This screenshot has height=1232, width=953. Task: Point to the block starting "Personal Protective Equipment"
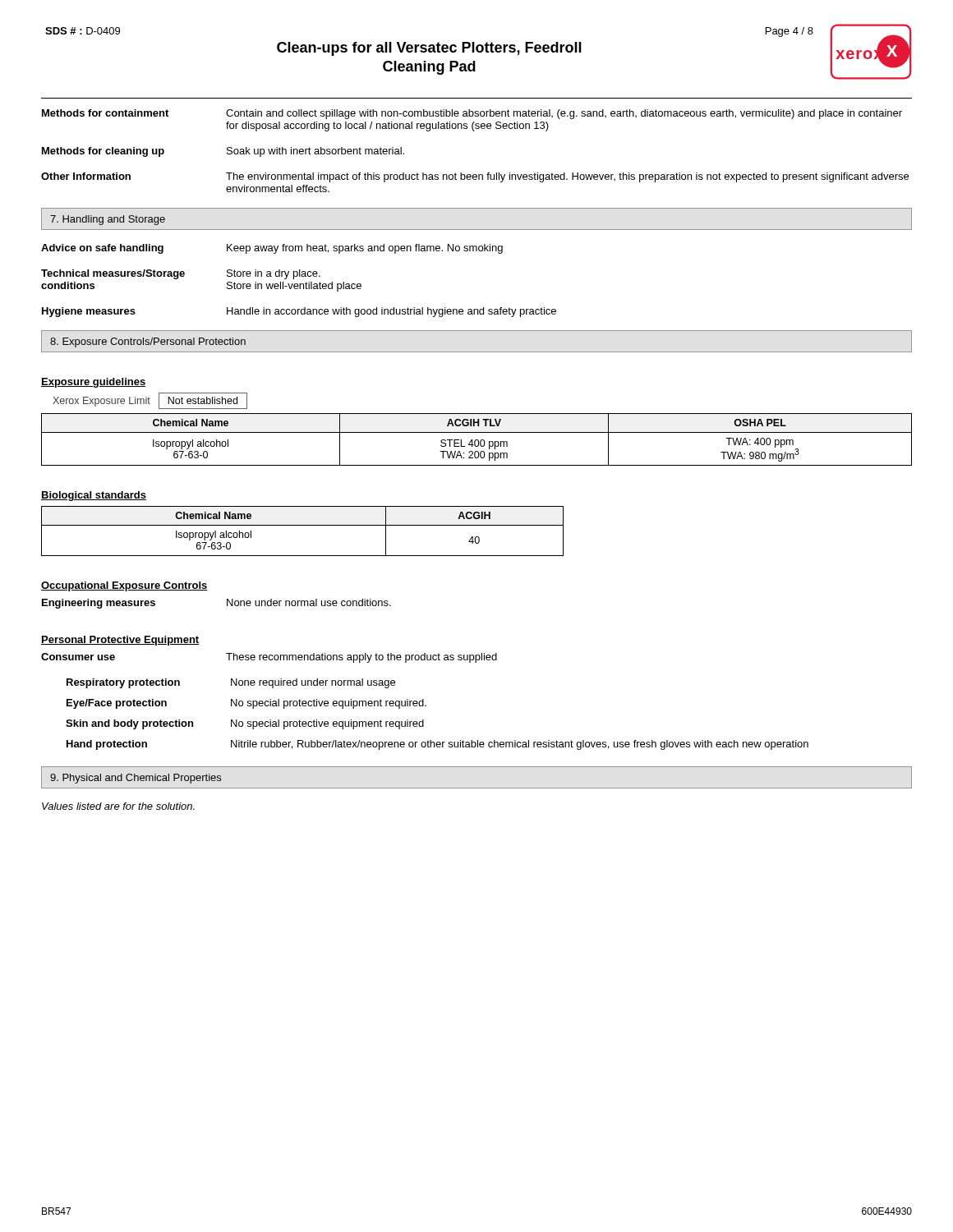(x=120, y=640)
